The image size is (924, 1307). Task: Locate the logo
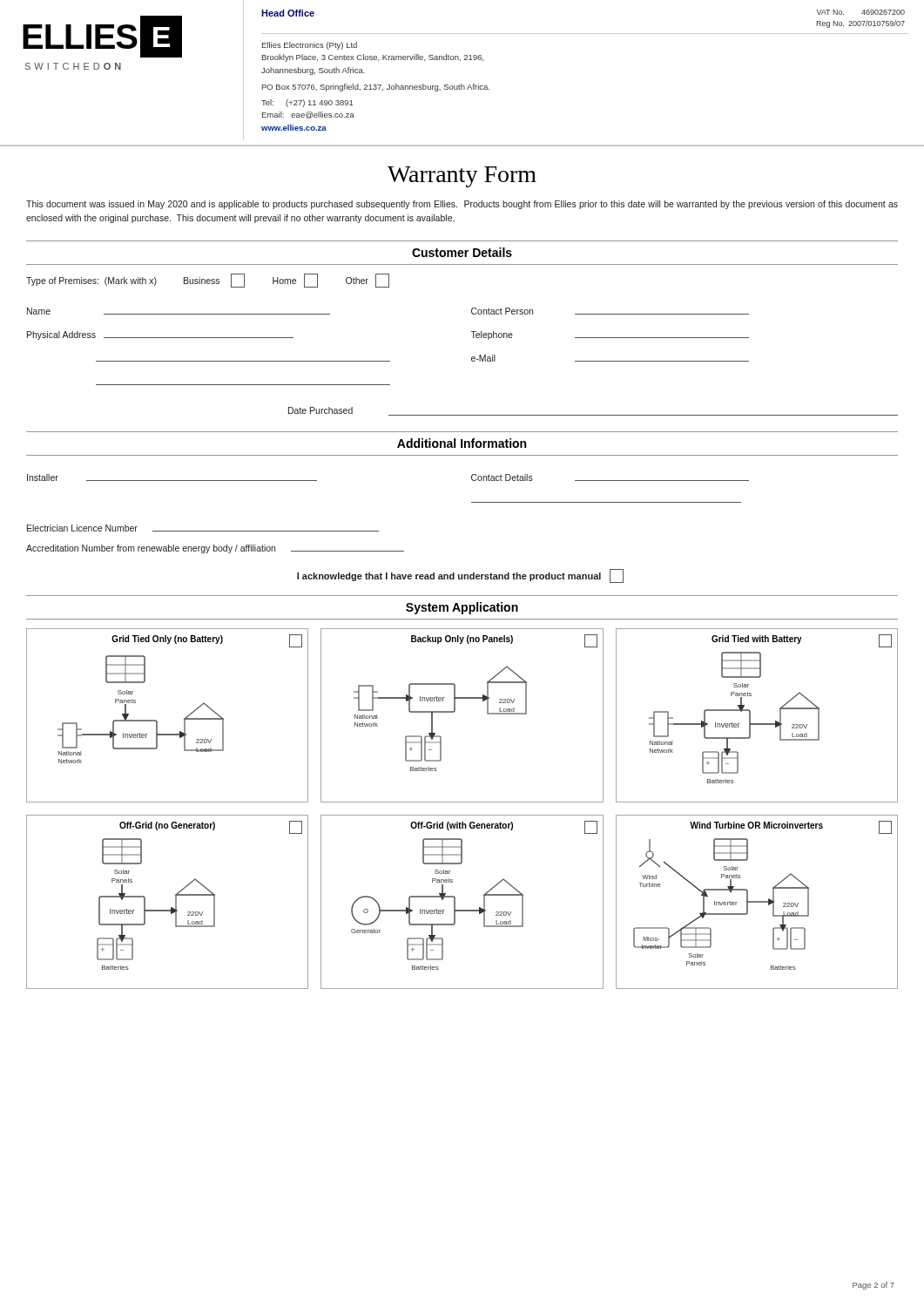(x=122, y=70)
